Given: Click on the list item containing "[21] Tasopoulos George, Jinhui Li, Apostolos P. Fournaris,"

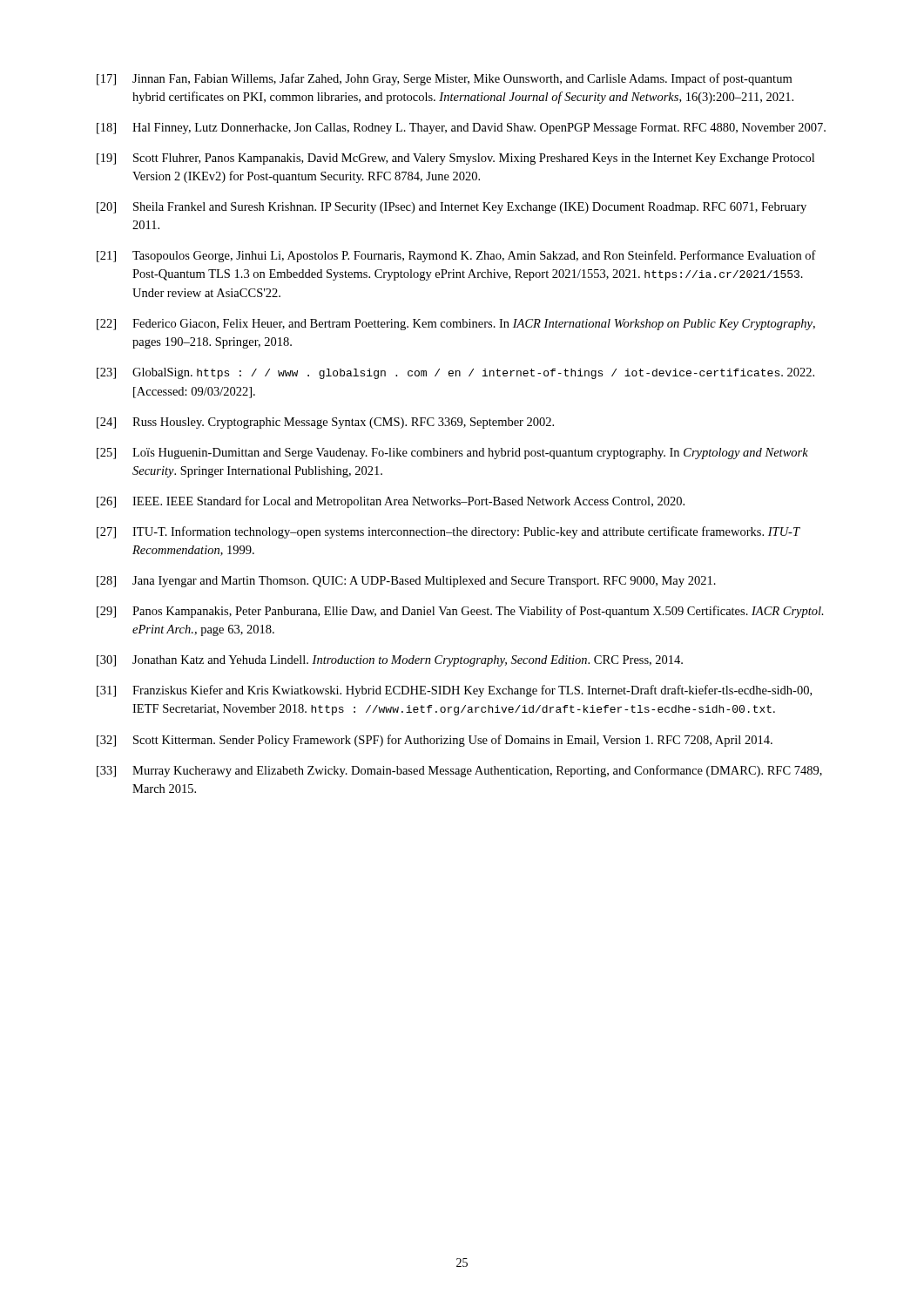Looking at the screenshot, I should pos(462,274).
